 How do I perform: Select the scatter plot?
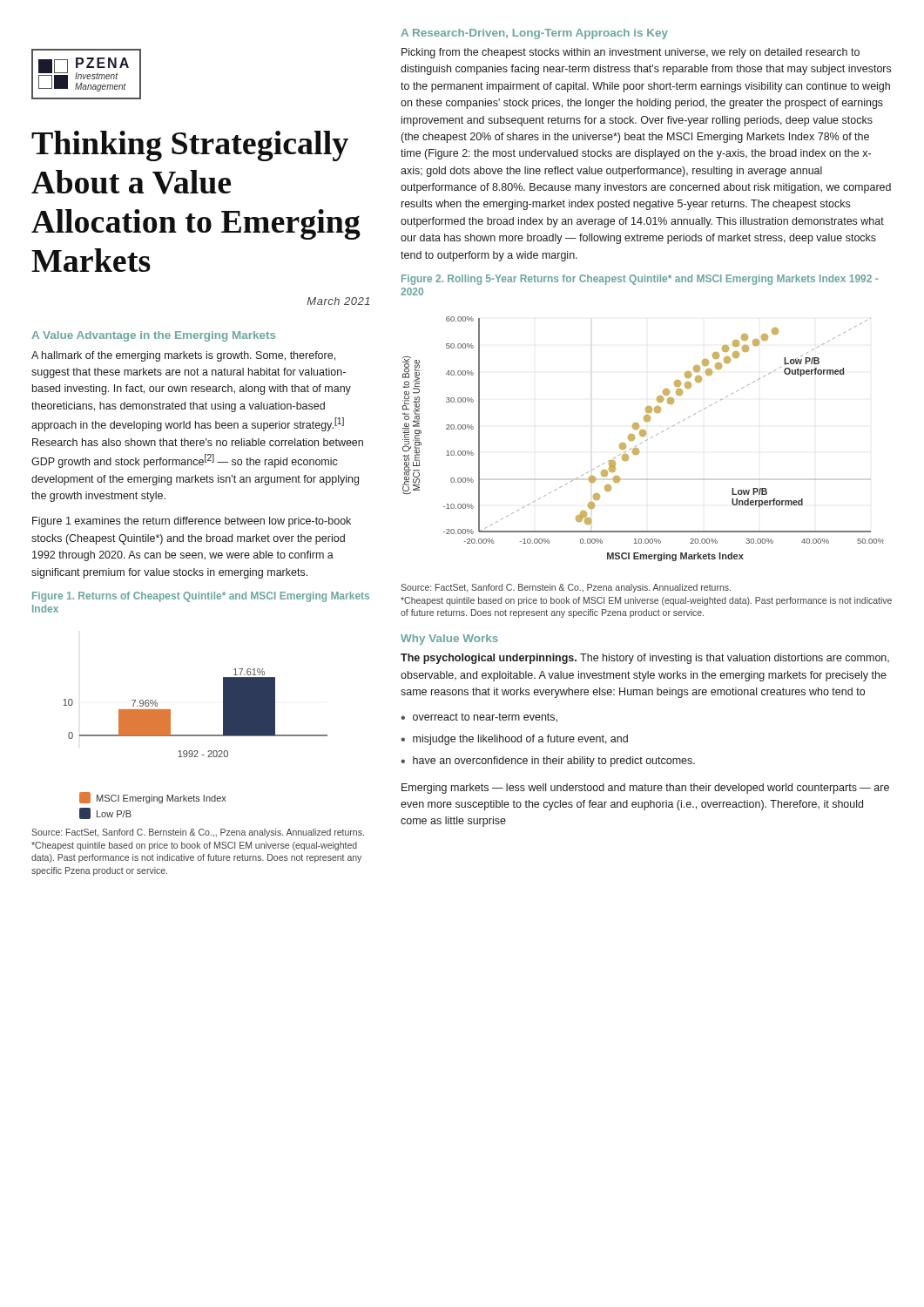pos(647,441)
